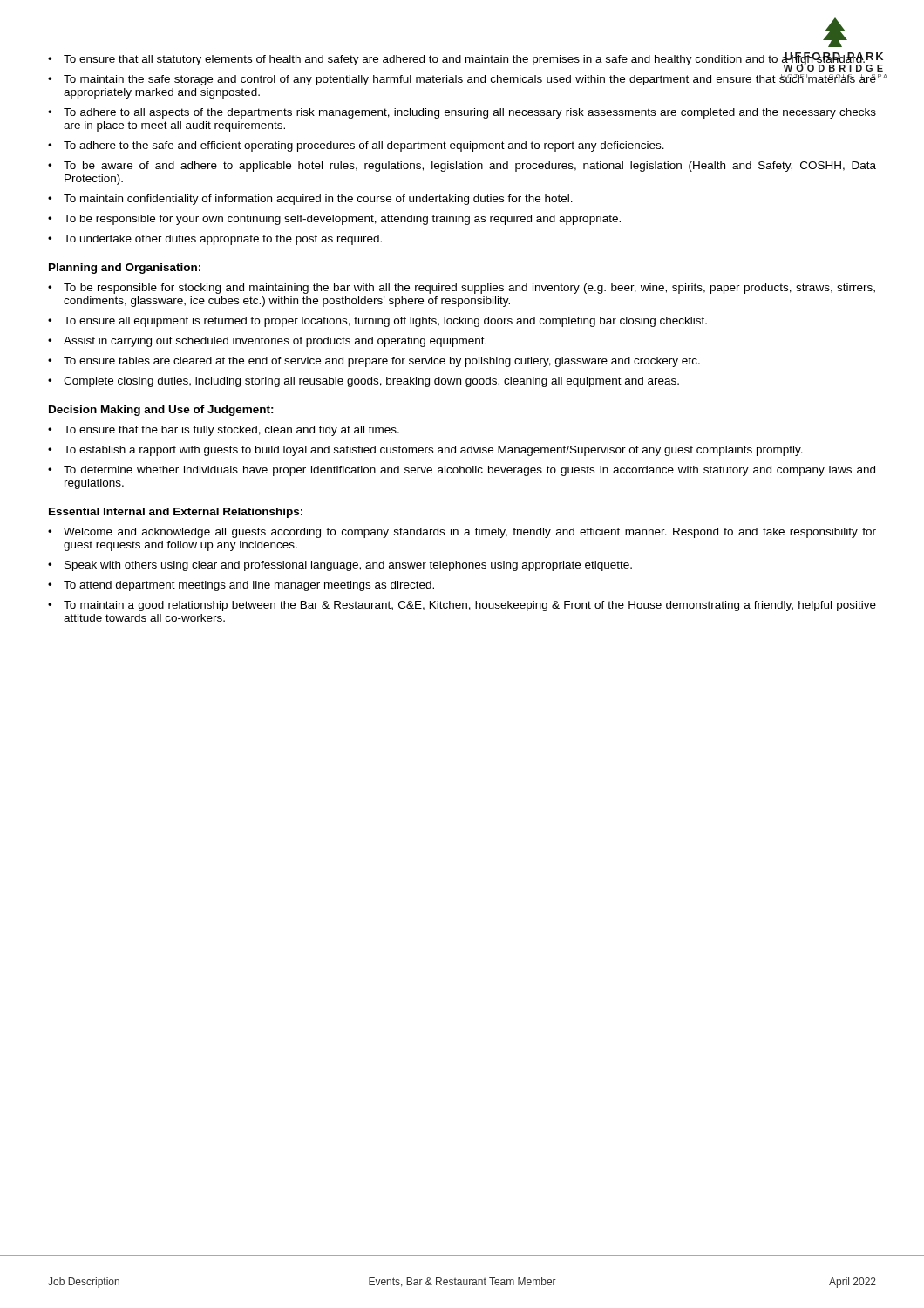Point to the block beginning "• Complete closing duties, including storing all reusable"
Image resolution: width=924 pixels, height=1308 pixels.
point(462,381)
